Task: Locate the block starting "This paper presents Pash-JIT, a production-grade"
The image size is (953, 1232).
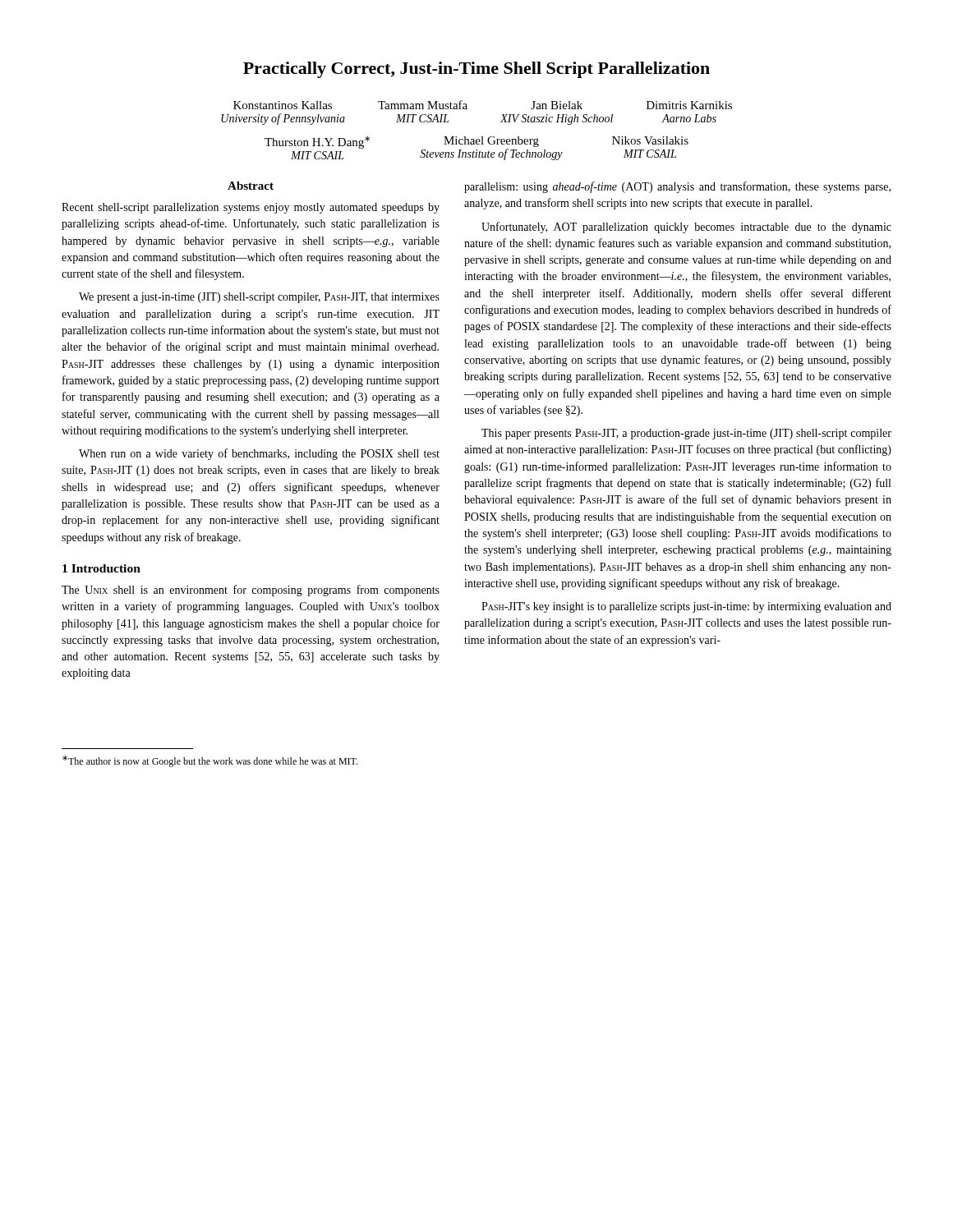Action: coord(678,508)
